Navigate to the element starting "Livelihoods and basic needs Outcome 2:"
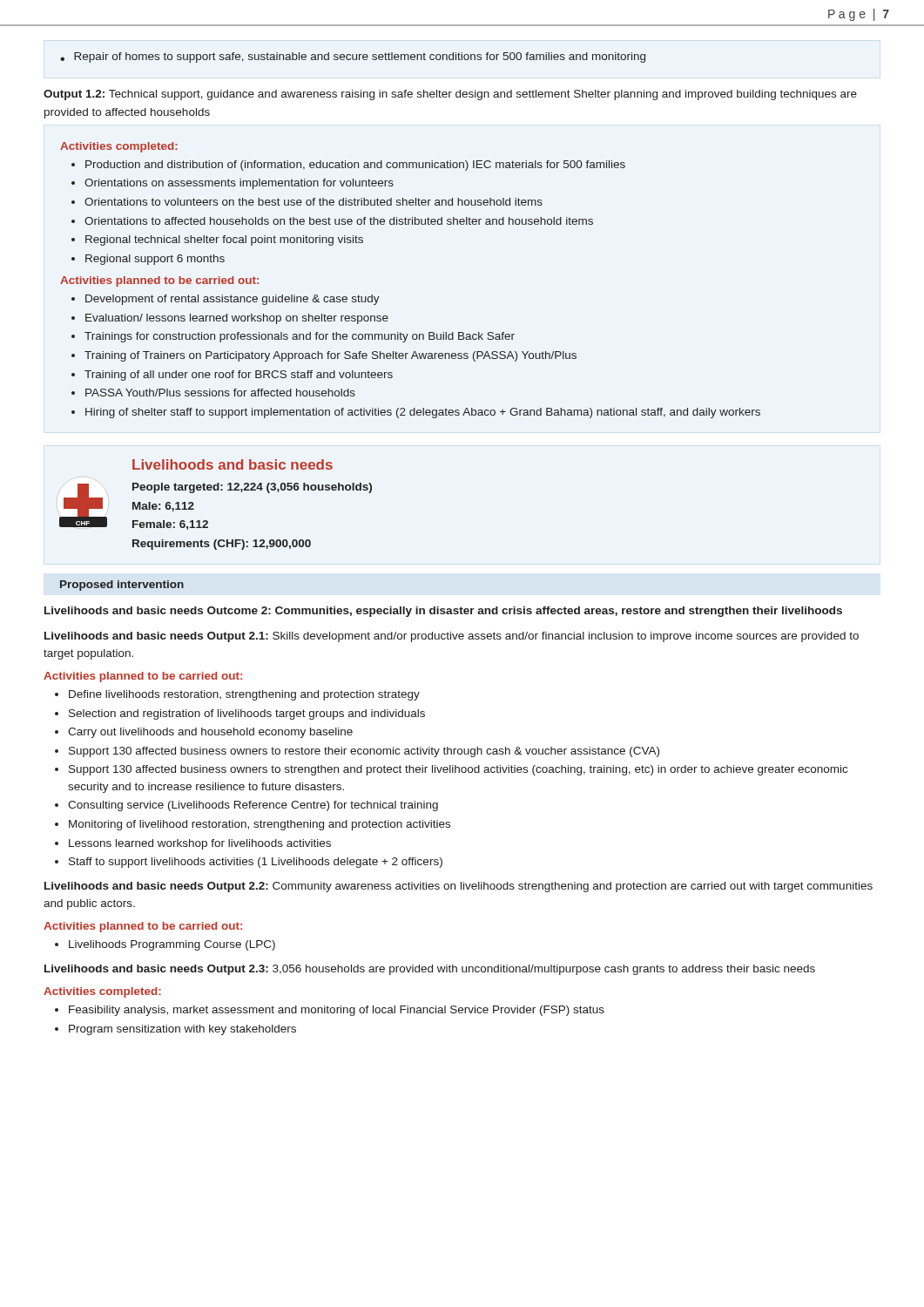Image resolution: width=924 pixels, height=1307 pixels. tap(443, 610)
